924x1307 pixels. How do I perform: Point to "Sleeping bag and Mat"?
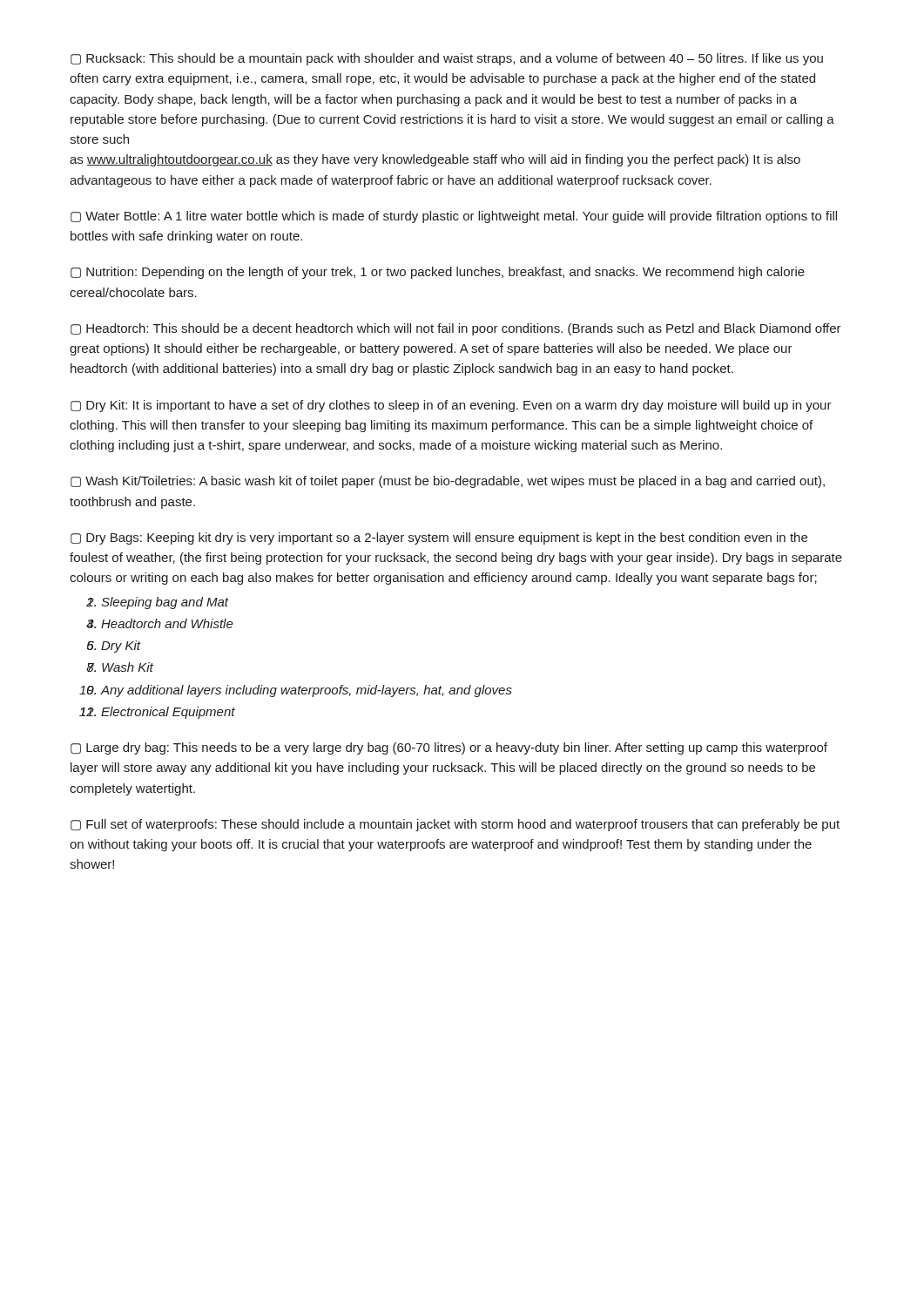point(165,603)
